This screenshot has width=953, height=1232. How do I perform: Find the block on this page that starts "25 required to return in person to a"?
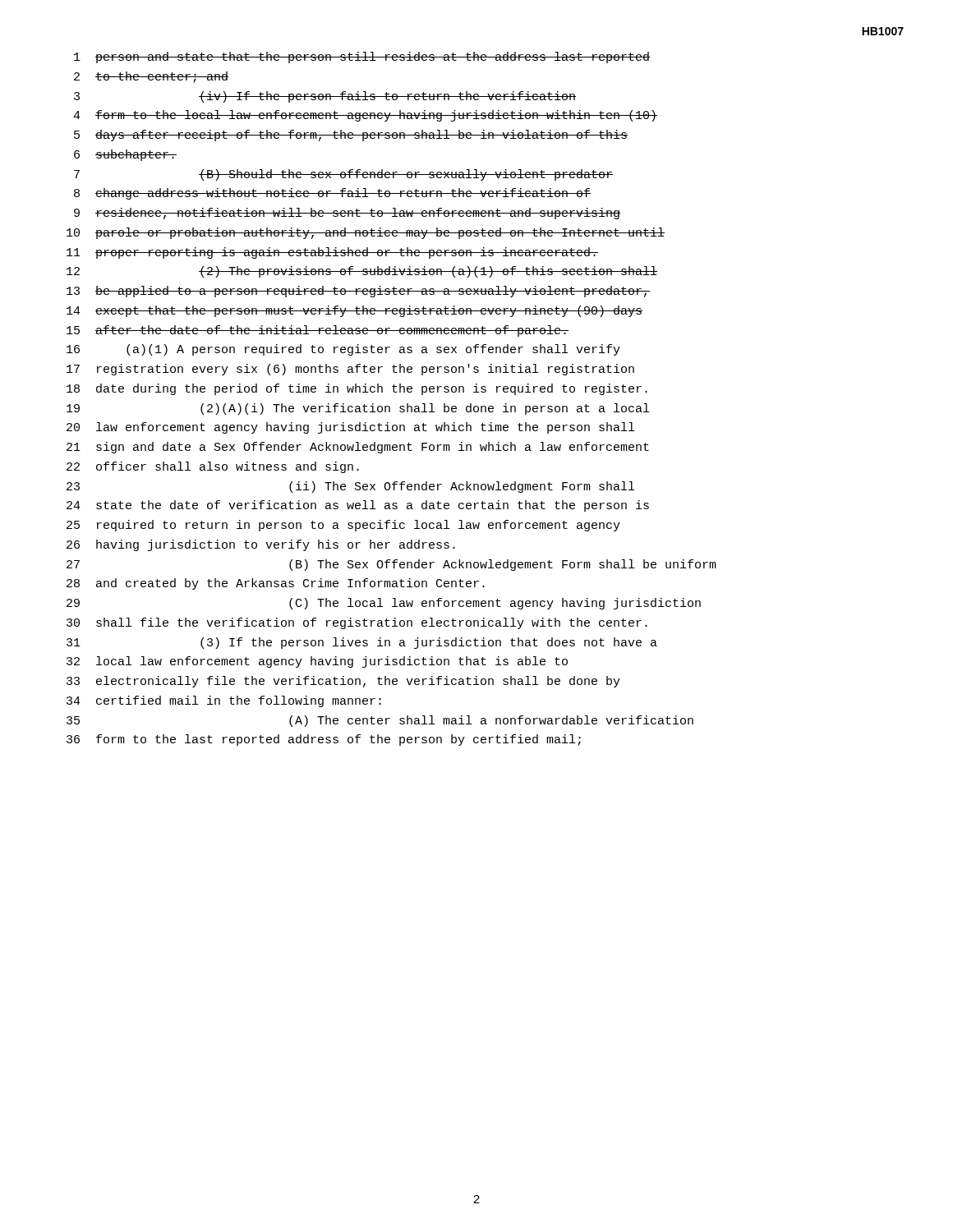pos(476,526)
